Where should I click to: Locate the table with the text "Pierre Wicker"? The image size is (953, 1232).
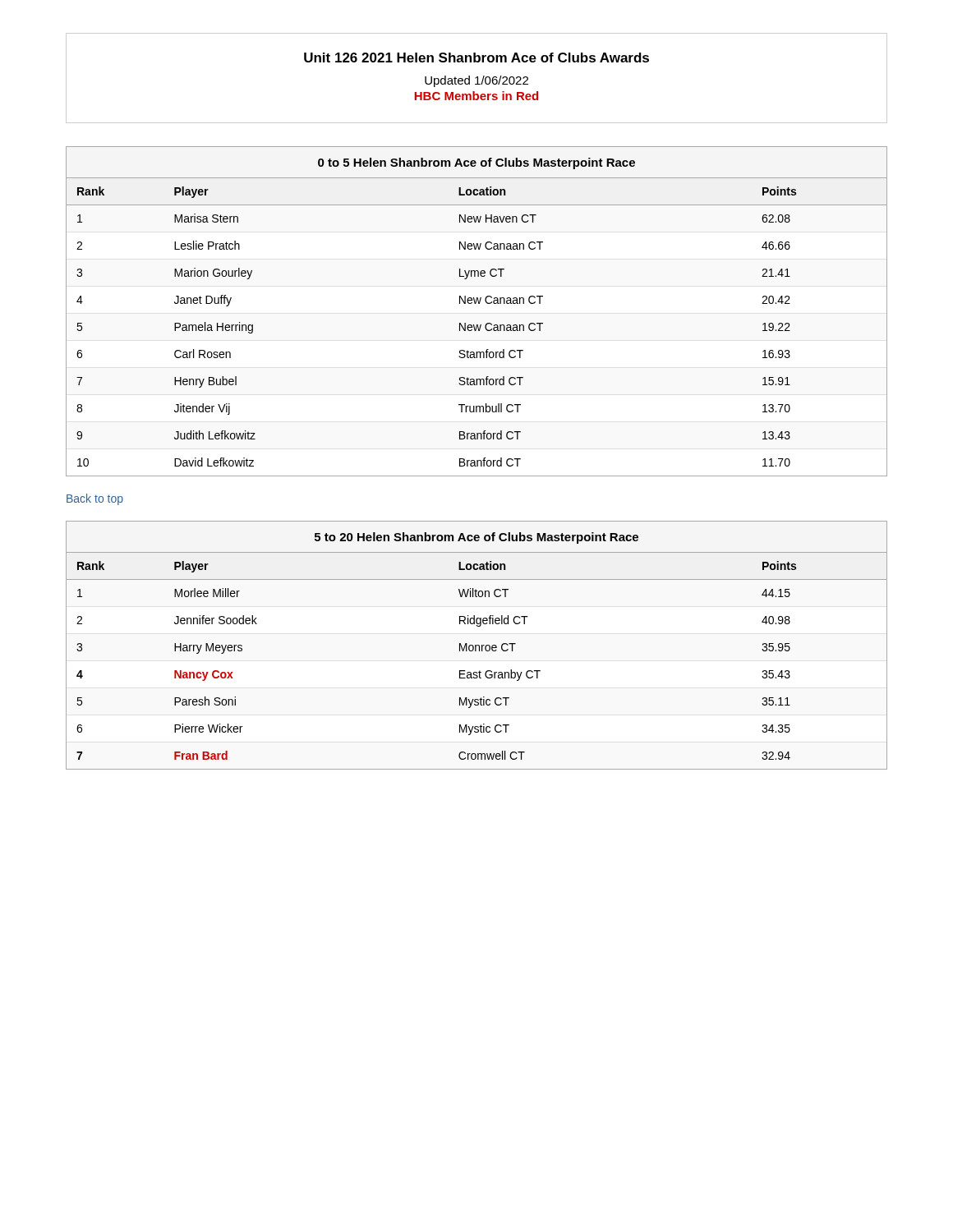point(476,645)
